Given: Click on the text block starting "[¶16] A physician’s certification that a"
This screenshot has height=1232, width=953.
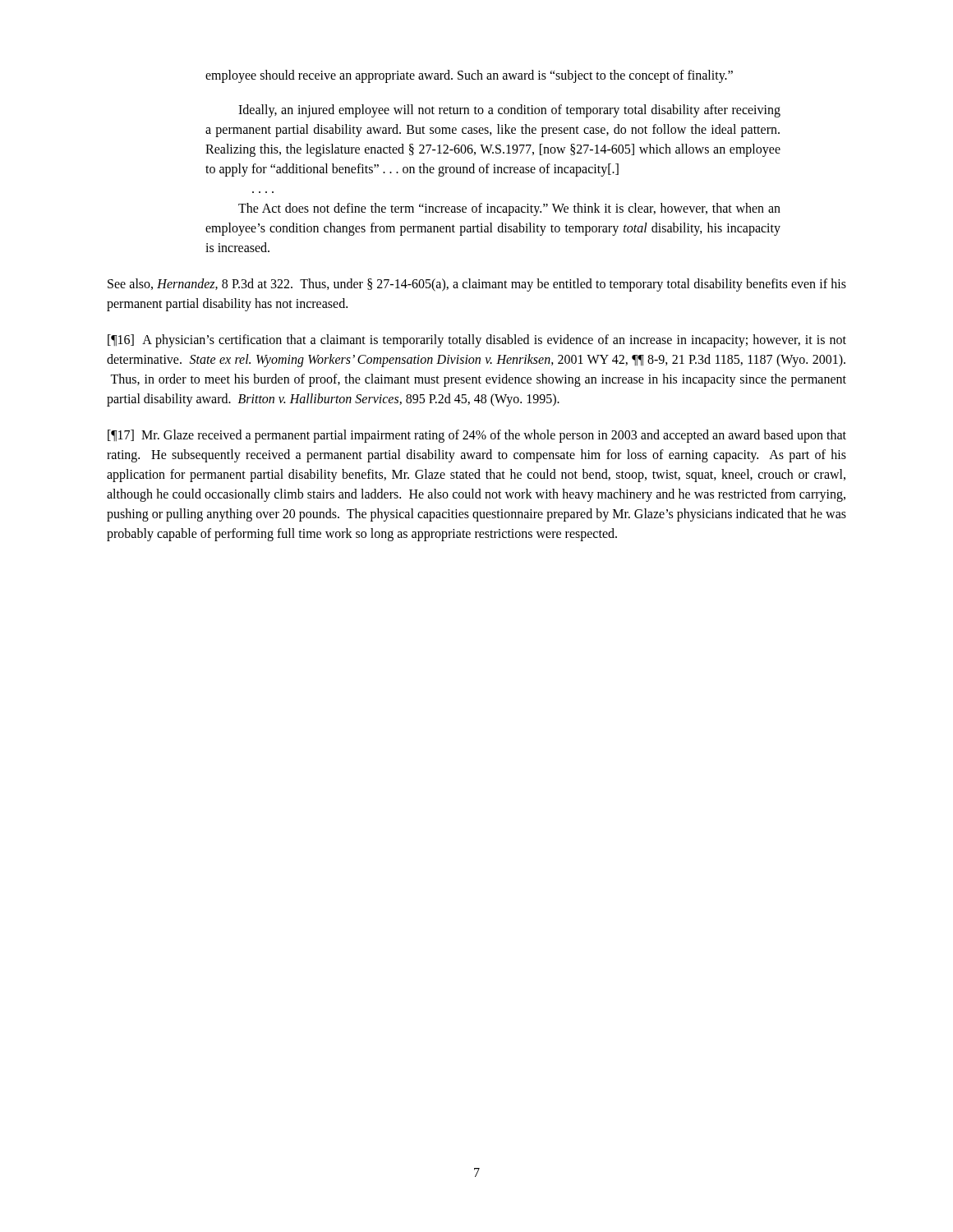Looking at the screenshot, I should (x=476, y=369).
